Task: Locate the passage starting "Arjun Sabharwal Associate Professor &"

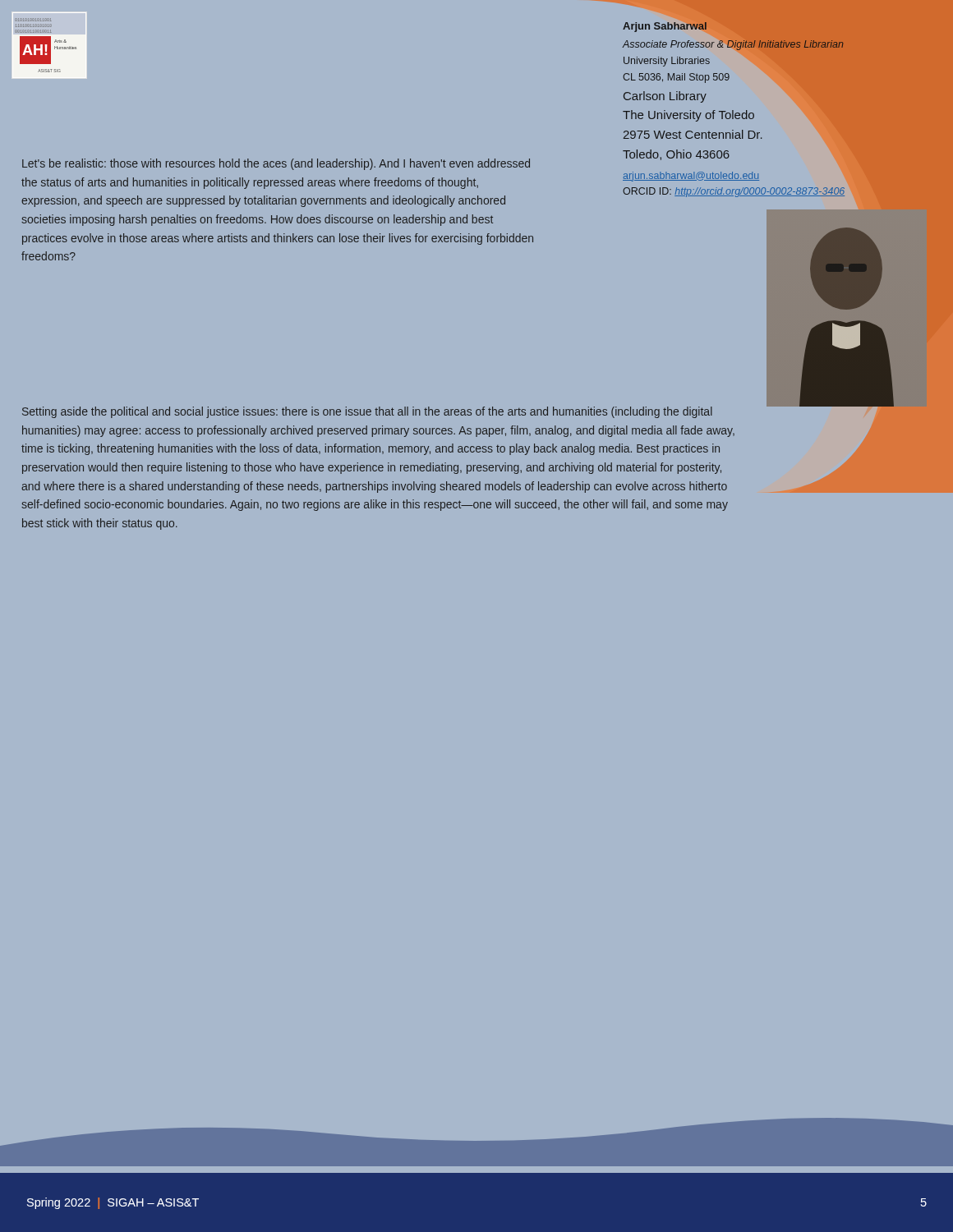Action: pyautogui.click(x=779, y=109)
